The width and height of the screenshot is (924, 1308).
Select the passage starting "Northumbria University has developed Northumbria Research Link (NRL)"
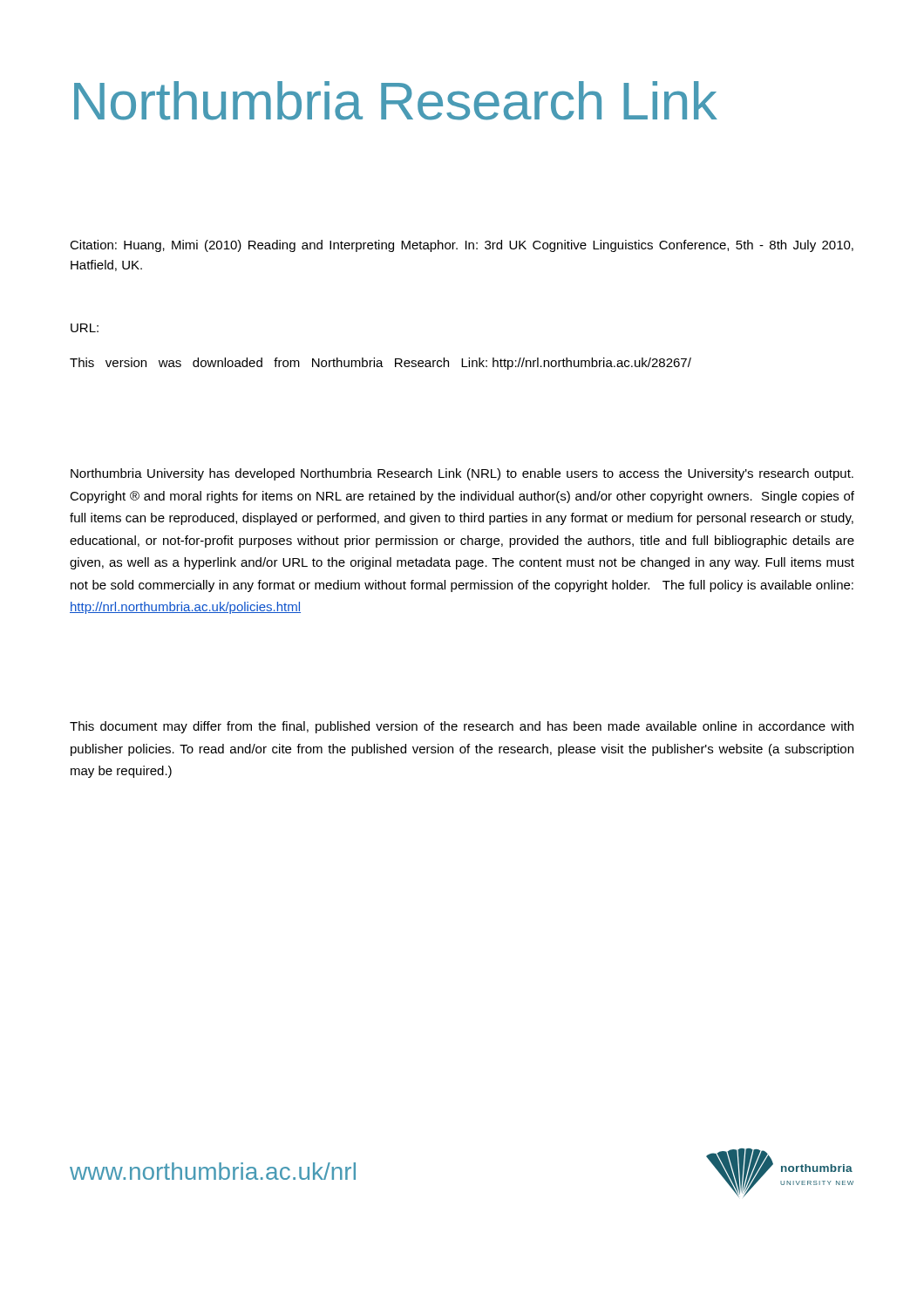(x=462, y=540)
